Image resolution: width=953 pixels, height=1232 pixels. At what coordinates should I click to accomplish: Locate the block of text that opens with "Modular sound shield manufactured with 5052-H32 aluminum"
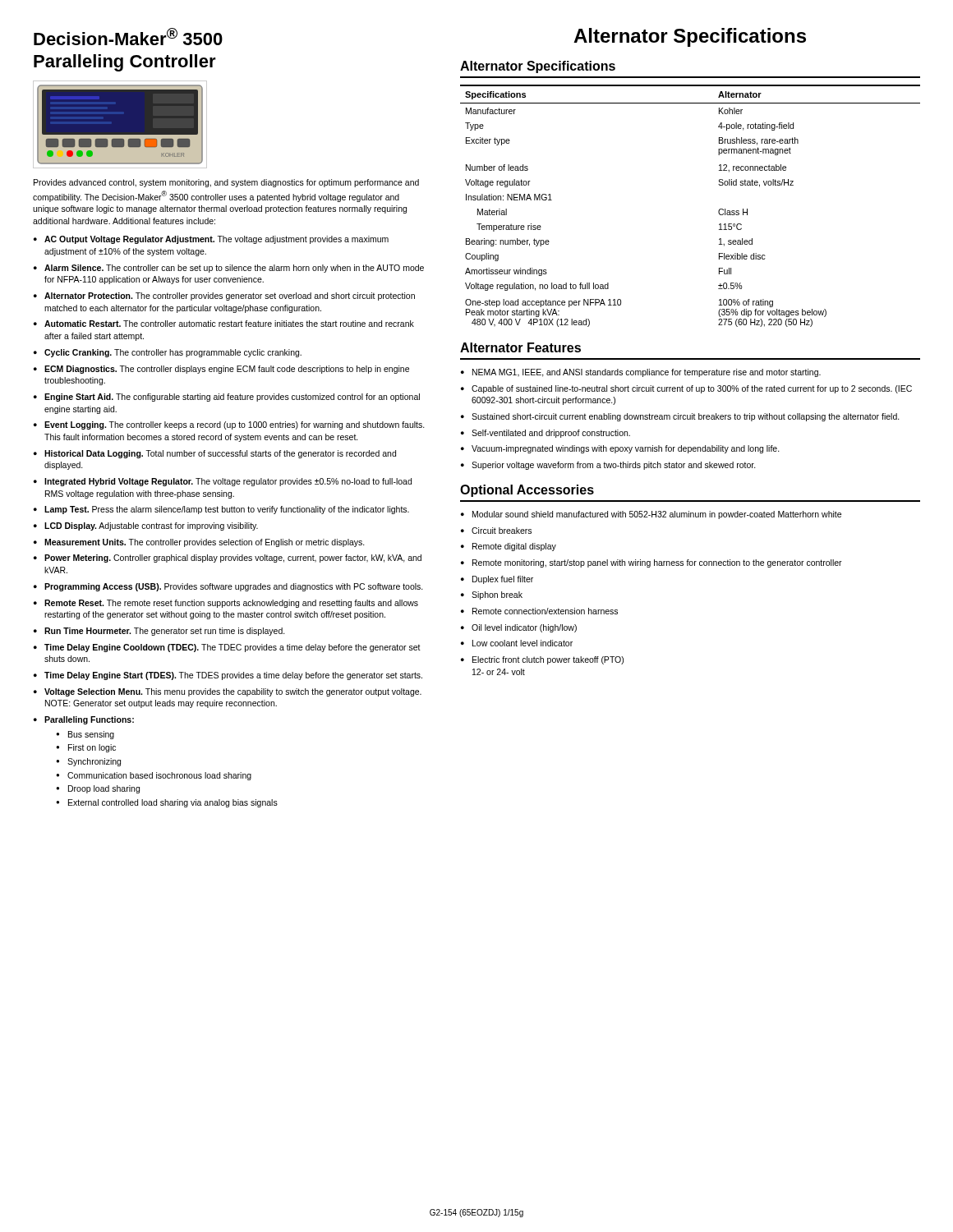click(657, 514)
